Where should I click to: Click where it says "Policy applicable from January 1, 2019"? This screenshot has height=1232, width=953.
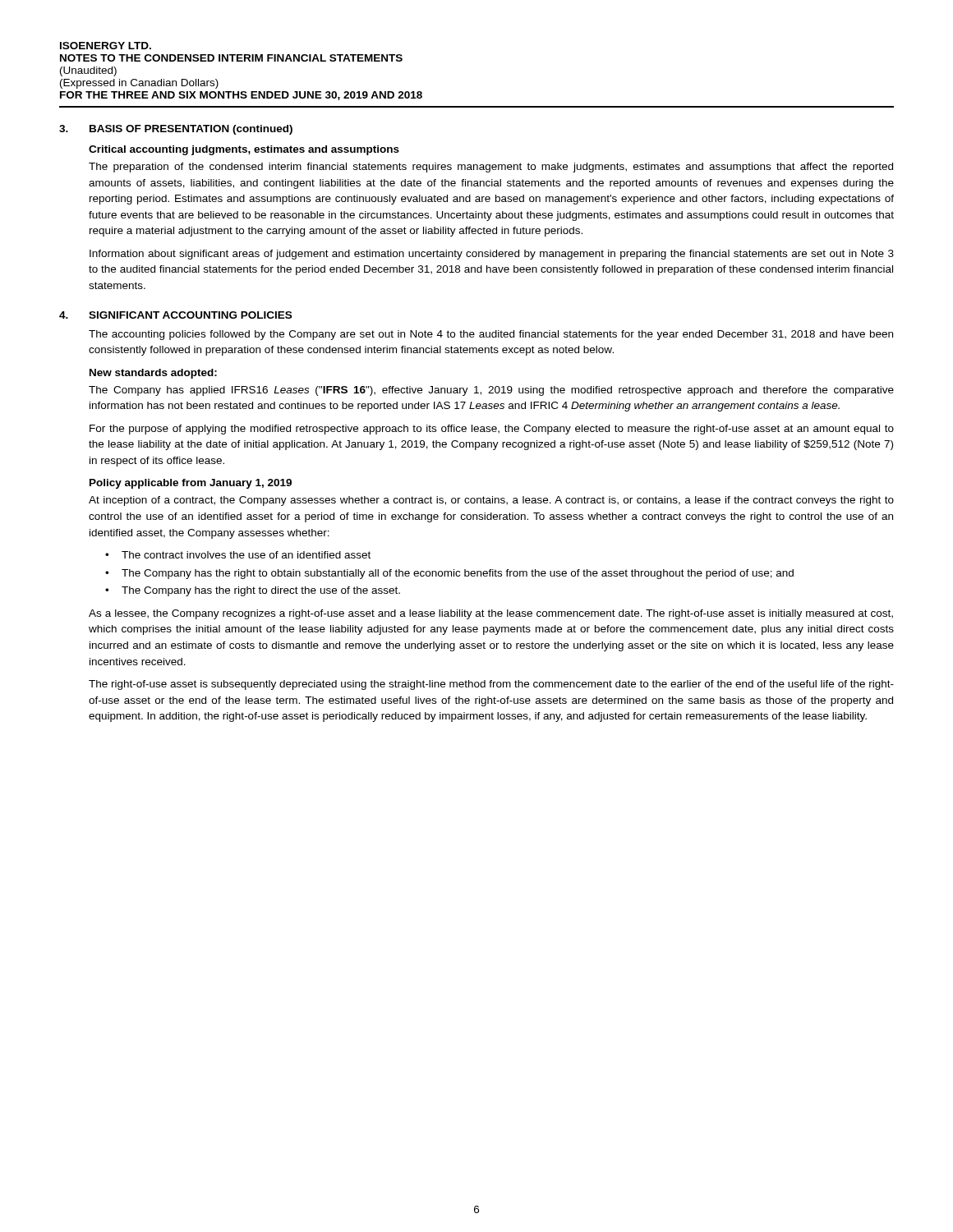click(190, 483)
